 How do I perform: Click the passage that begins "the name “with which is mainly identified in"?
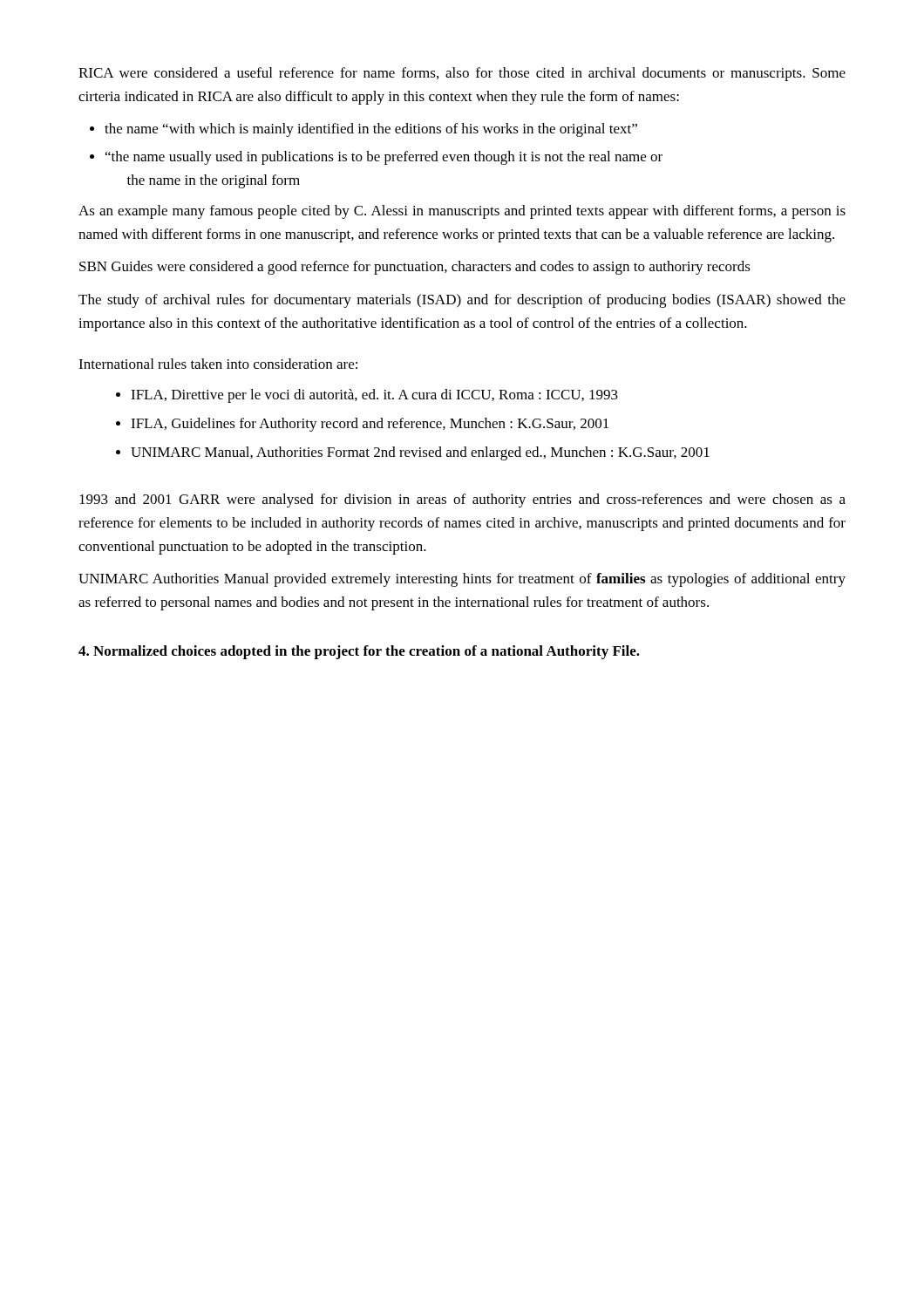pos(371,129)
